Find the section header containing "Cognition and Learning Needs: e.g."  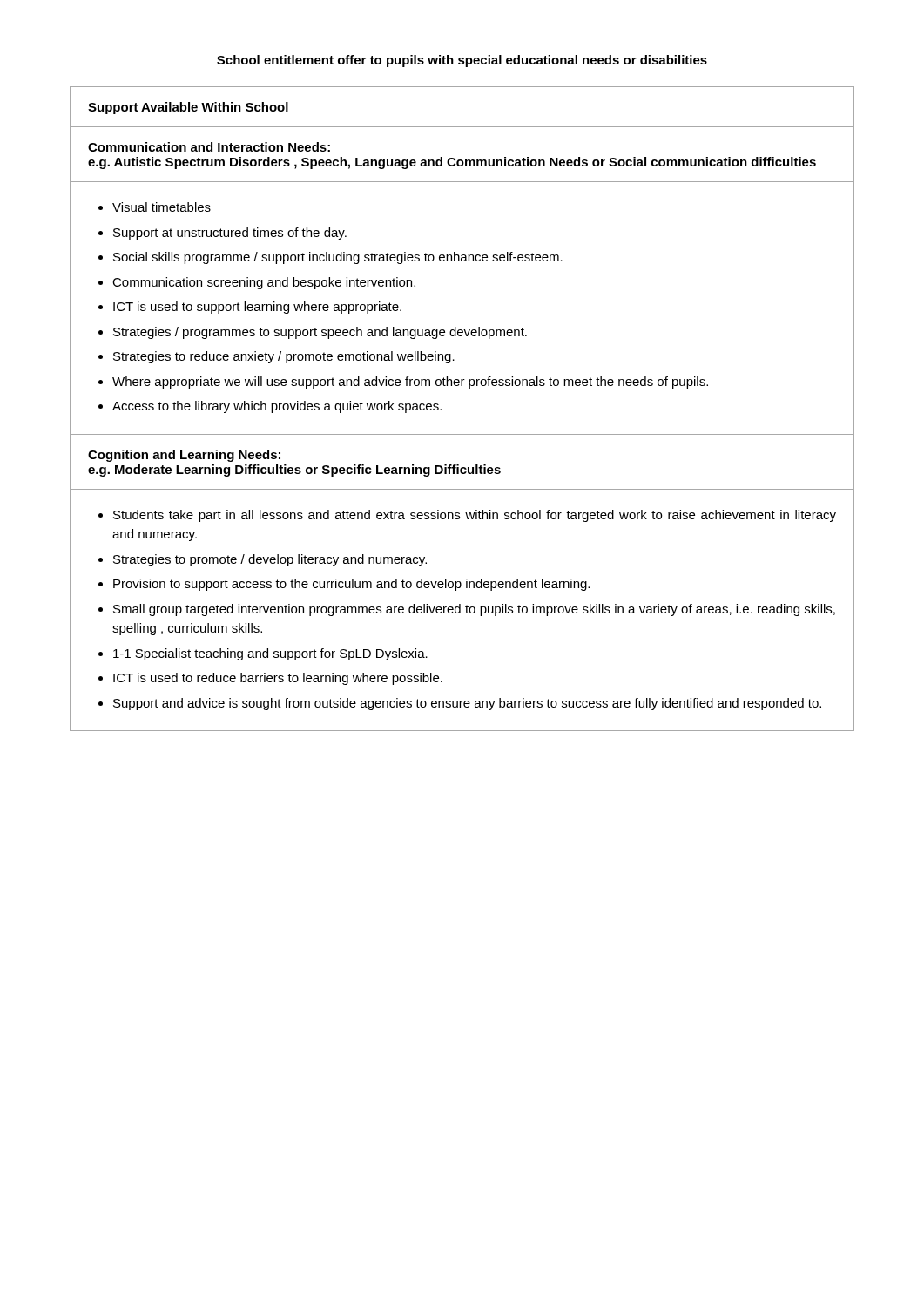click(x=294, y=461)
